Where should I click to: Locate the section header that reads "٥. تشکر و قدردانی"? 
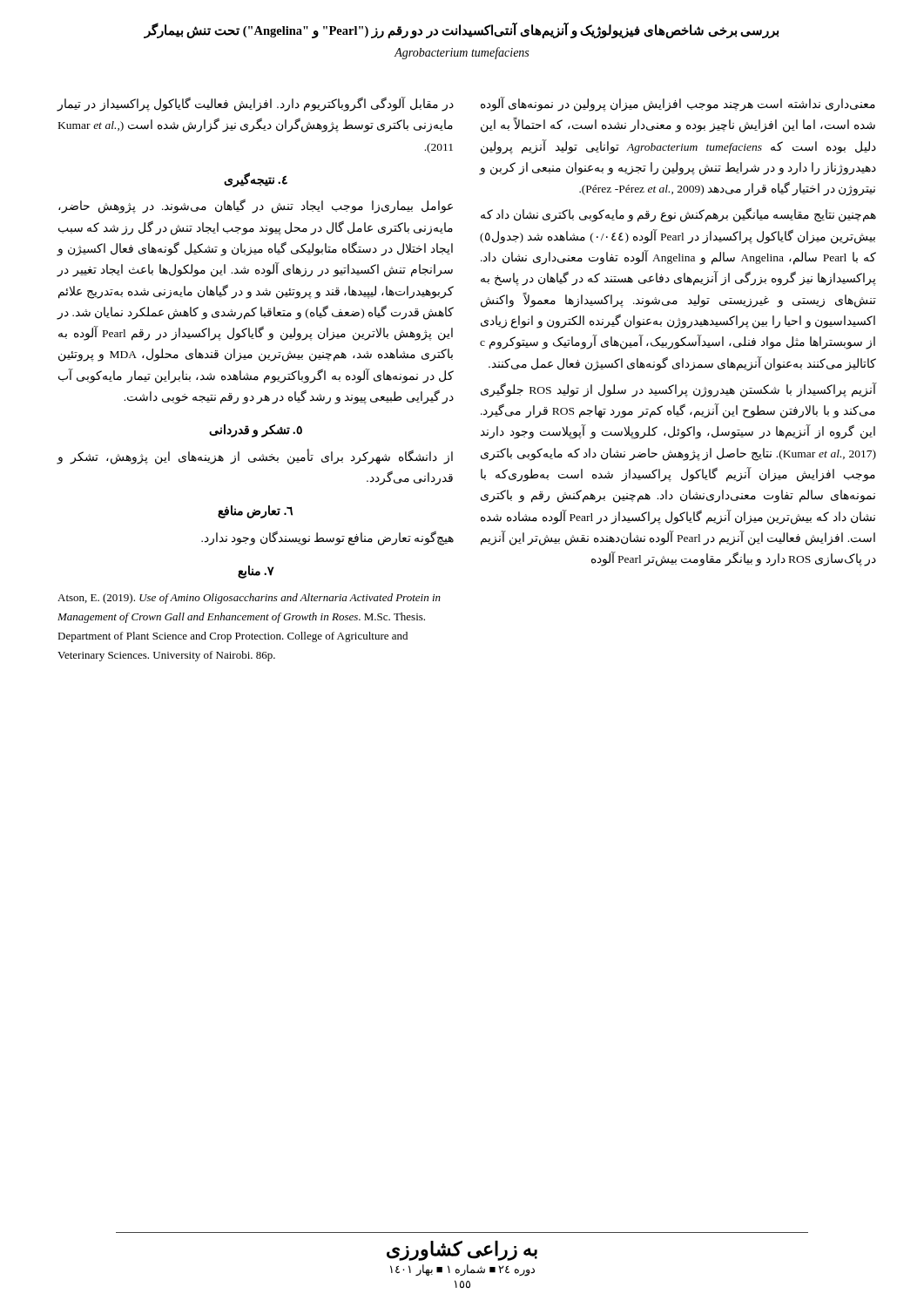click(256, 430)
